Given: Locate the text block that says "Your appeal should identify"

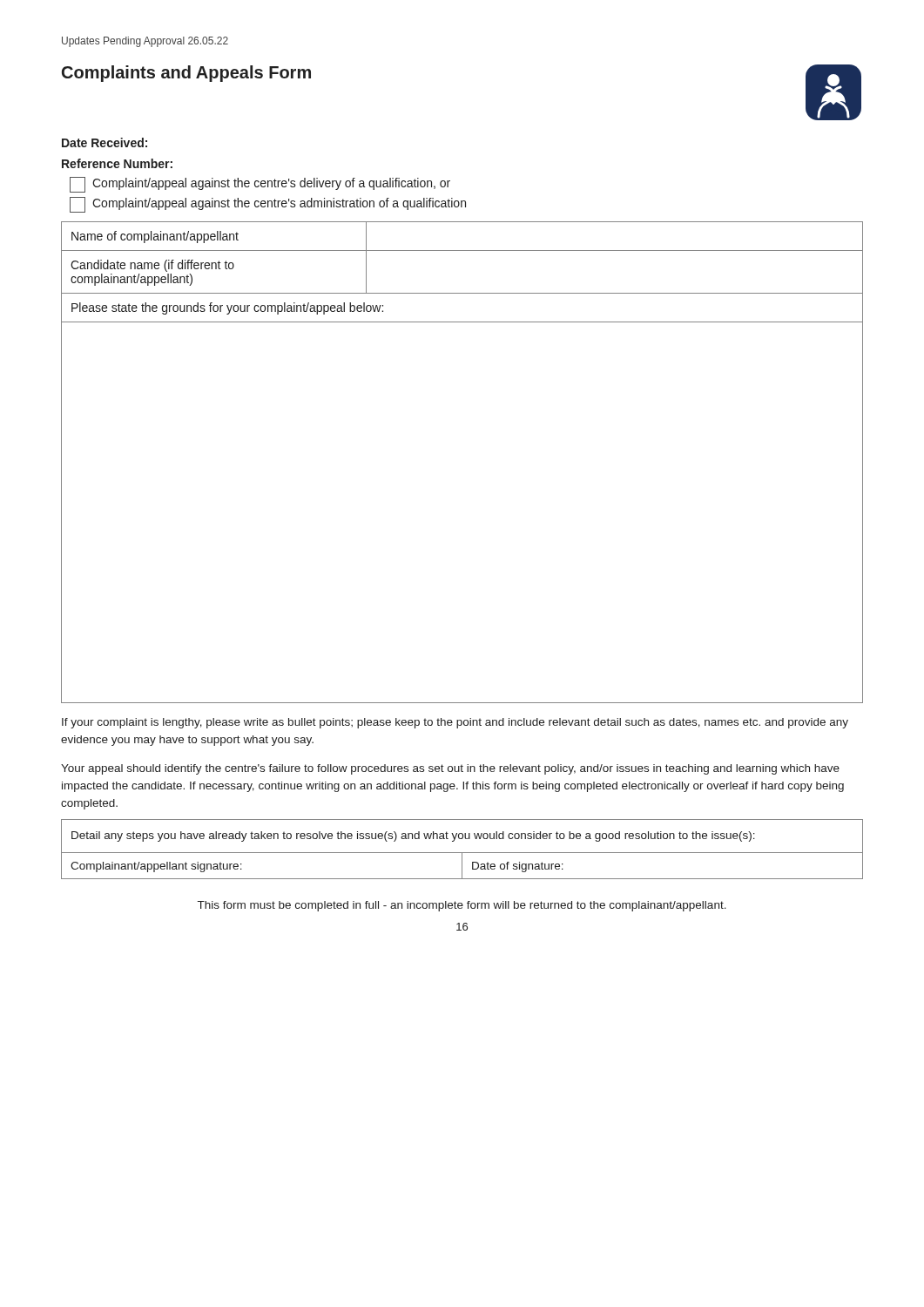Looking at the screenshot, I should click(x=453, y=785).
